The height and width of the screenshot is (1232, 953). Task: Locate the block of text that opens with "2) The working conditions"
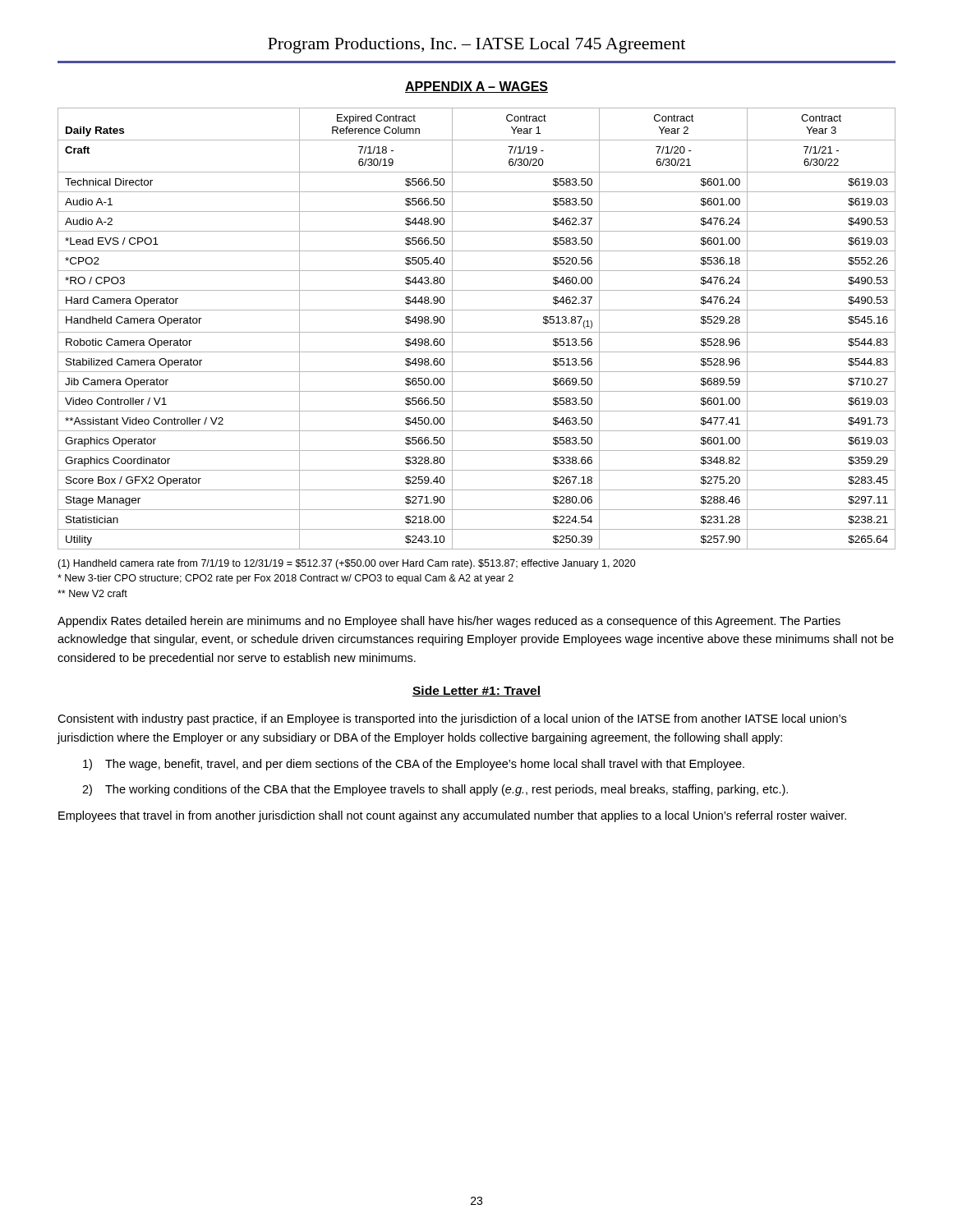(x=436, y=789)
